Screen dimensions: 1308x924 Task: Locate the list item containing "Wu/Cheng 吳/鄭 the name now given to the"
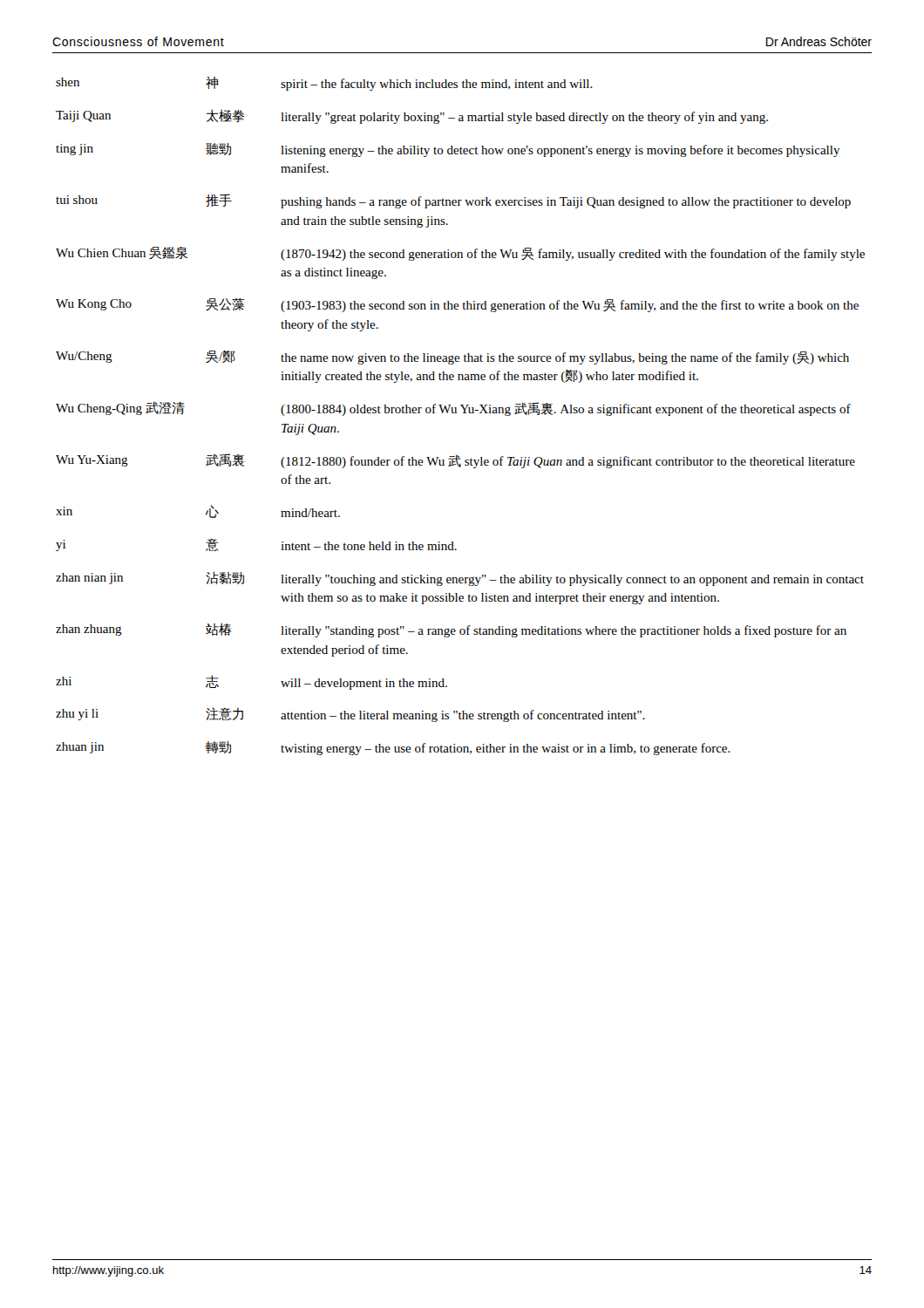click(x=462, y=369)
